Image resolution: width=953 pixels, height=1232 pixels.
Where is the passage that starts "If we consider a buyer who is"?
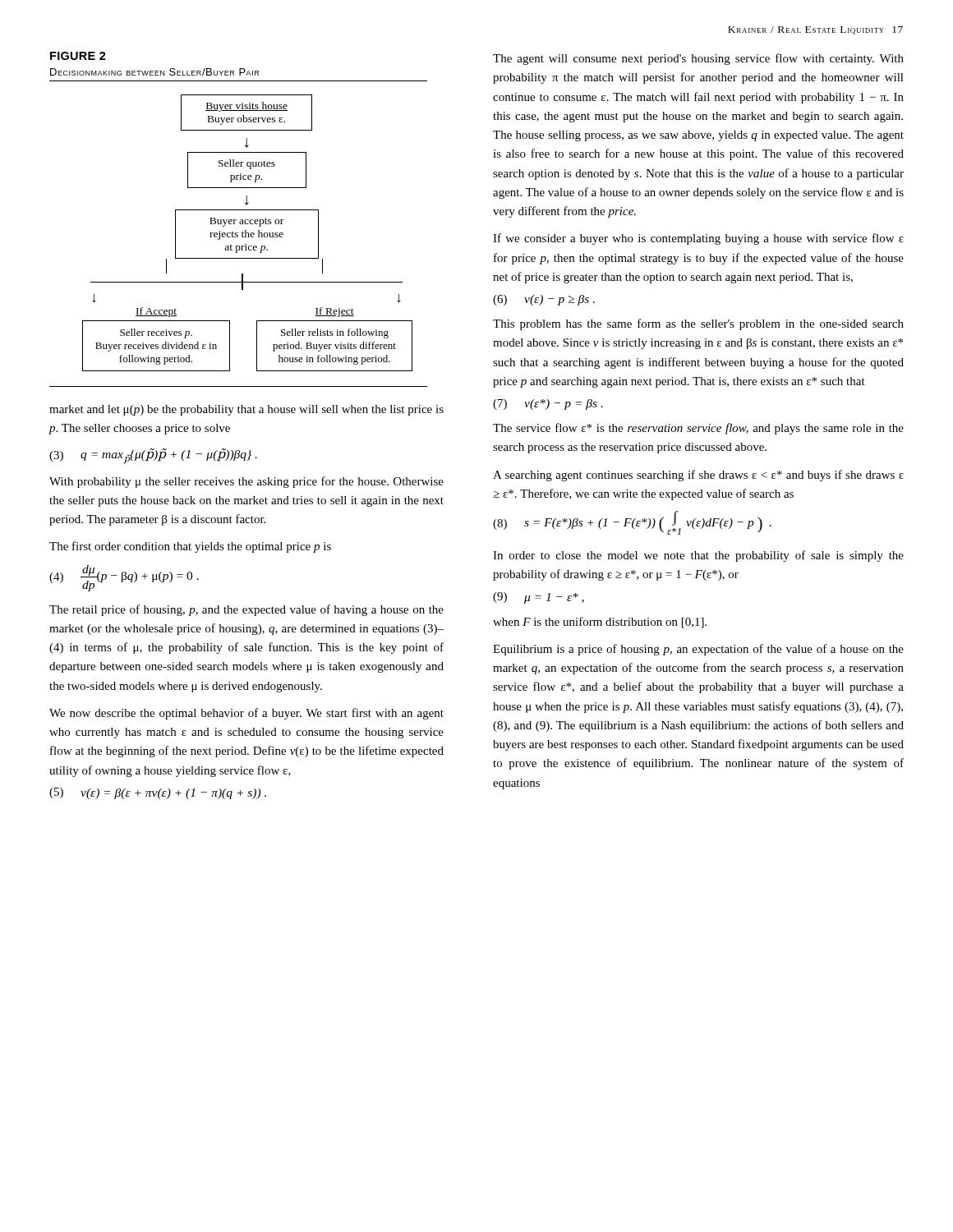click(698, 257)
